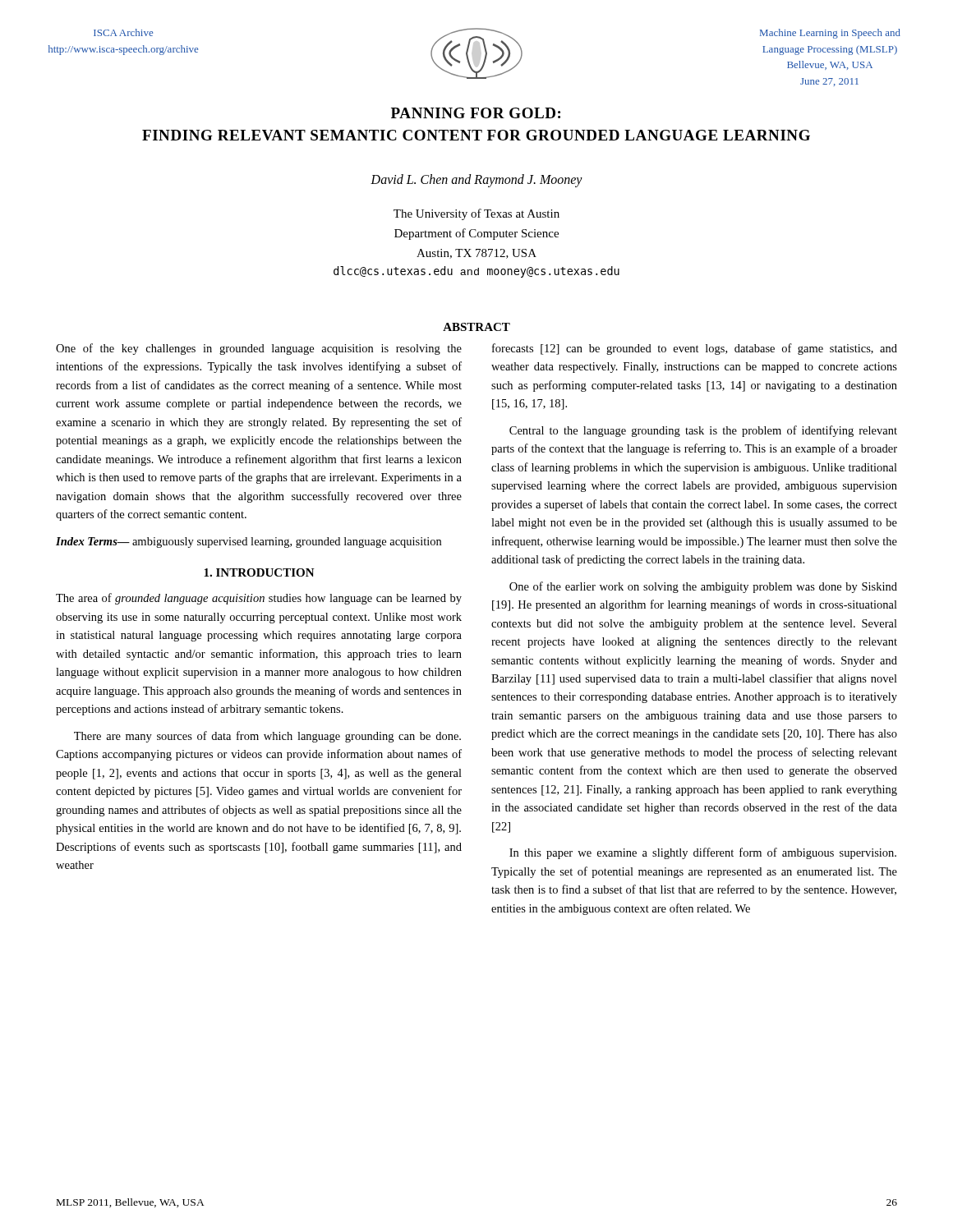Viewport: 953px width, 1232px height.
Task: Locate the block of text that opens with "The University of Texas at Austin Department"
Action: (476, 243)
